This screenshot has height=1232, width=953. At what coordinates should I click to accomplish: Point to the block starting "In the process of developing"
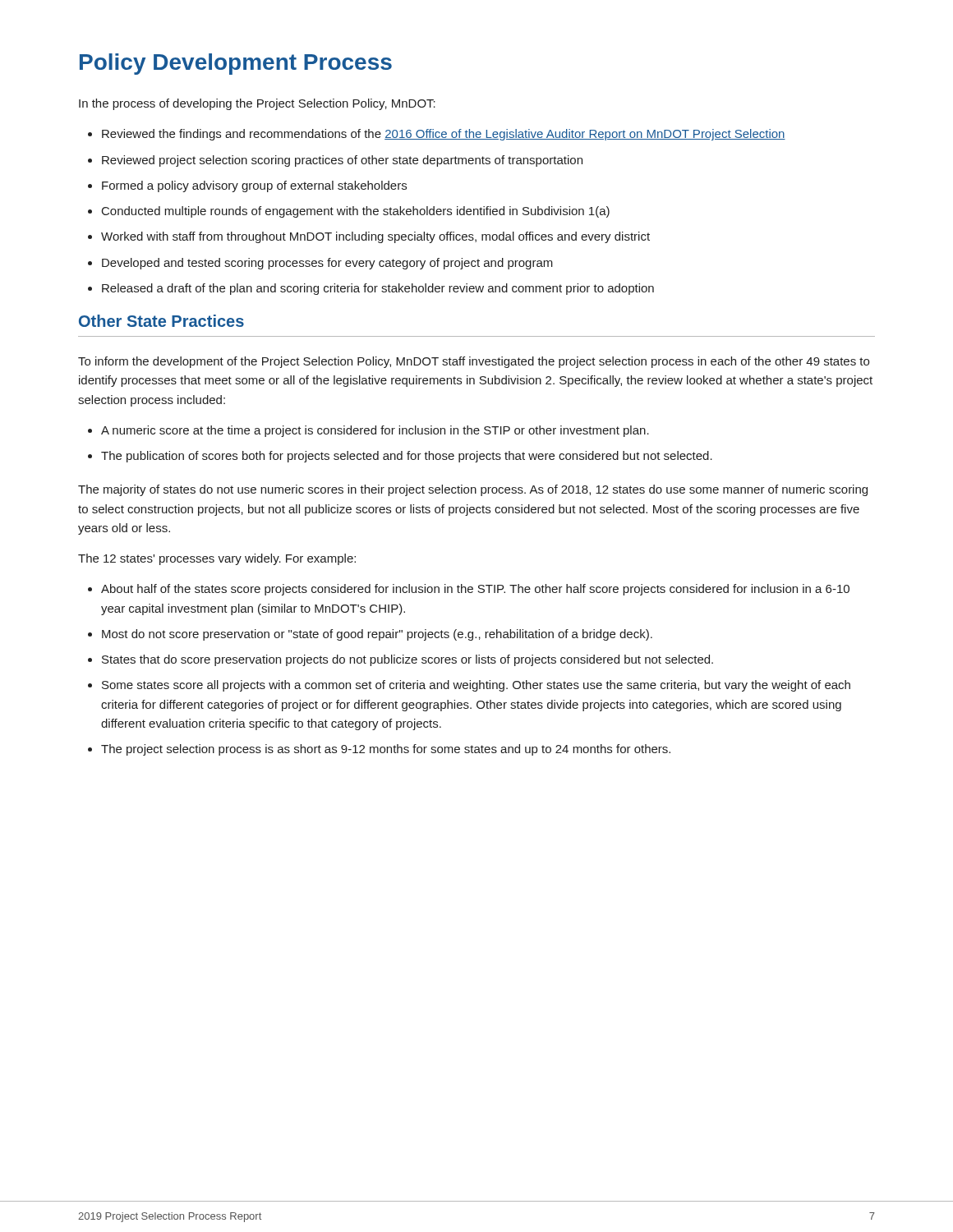257,104
